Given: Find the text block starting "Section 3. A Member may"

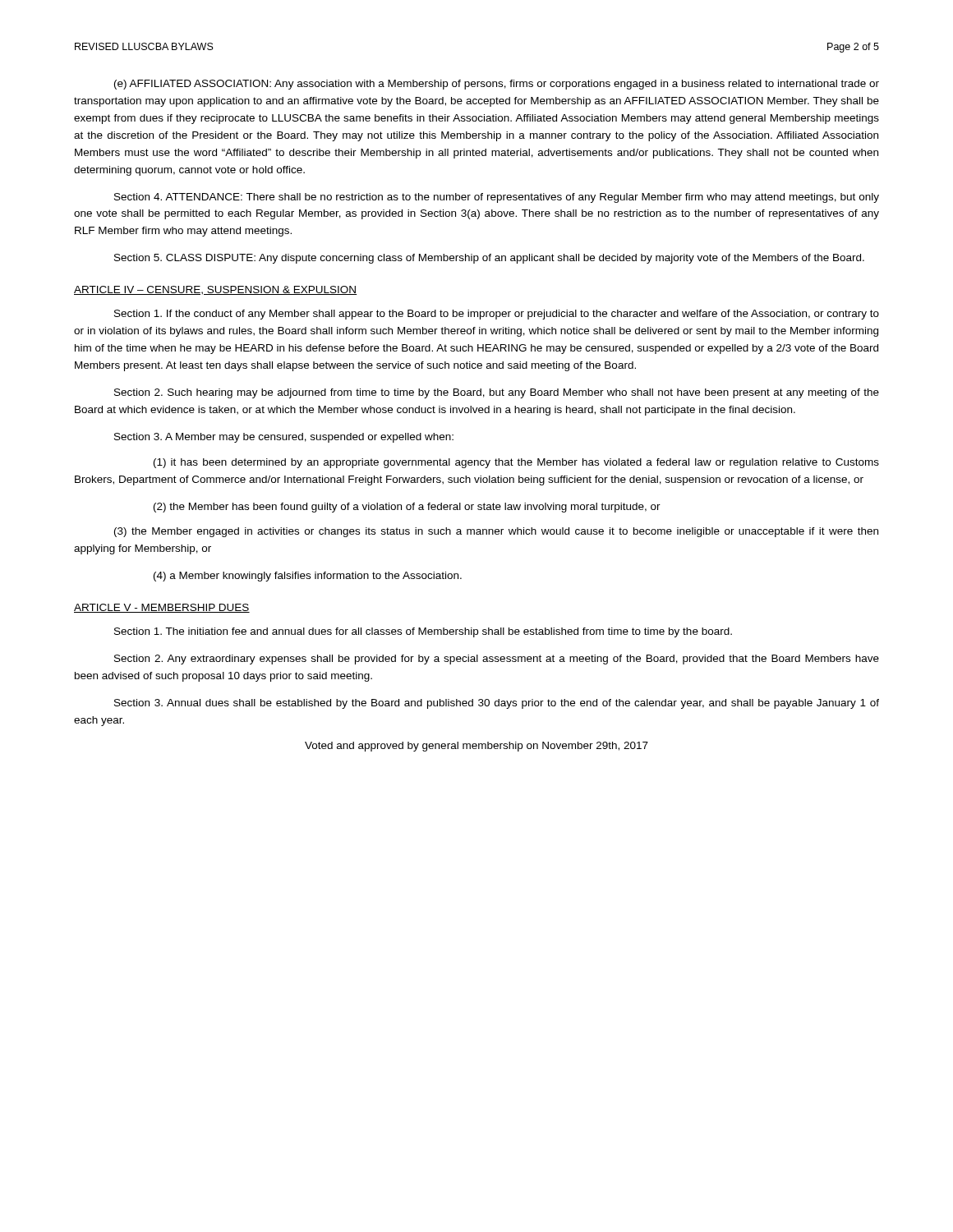Looking at the screenshot, I should click(284, 436).
